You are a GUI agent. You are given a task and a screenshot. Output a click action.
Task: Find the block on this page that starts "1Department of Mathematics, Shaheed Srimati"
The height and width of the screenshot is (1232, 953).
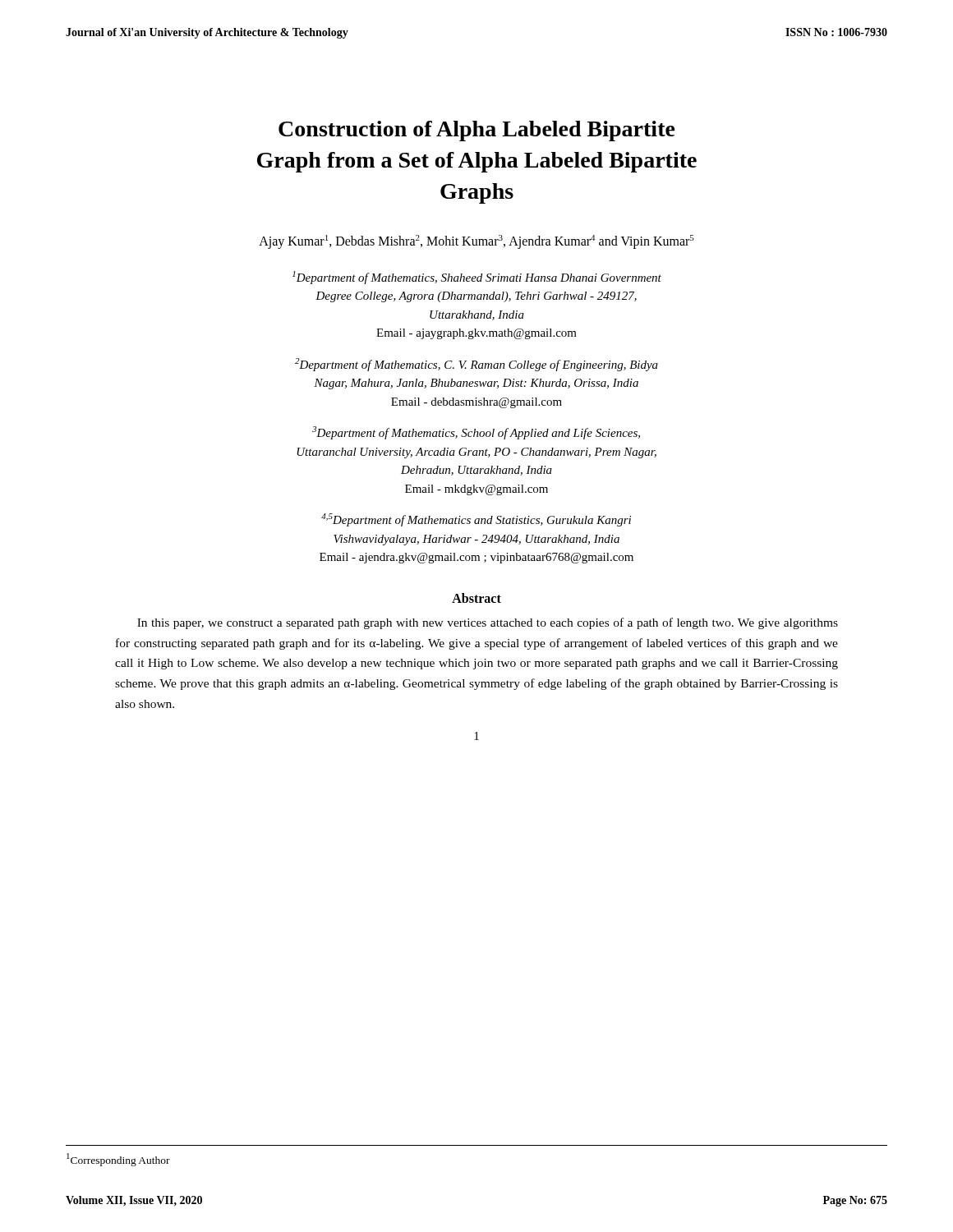pos(476,304)
